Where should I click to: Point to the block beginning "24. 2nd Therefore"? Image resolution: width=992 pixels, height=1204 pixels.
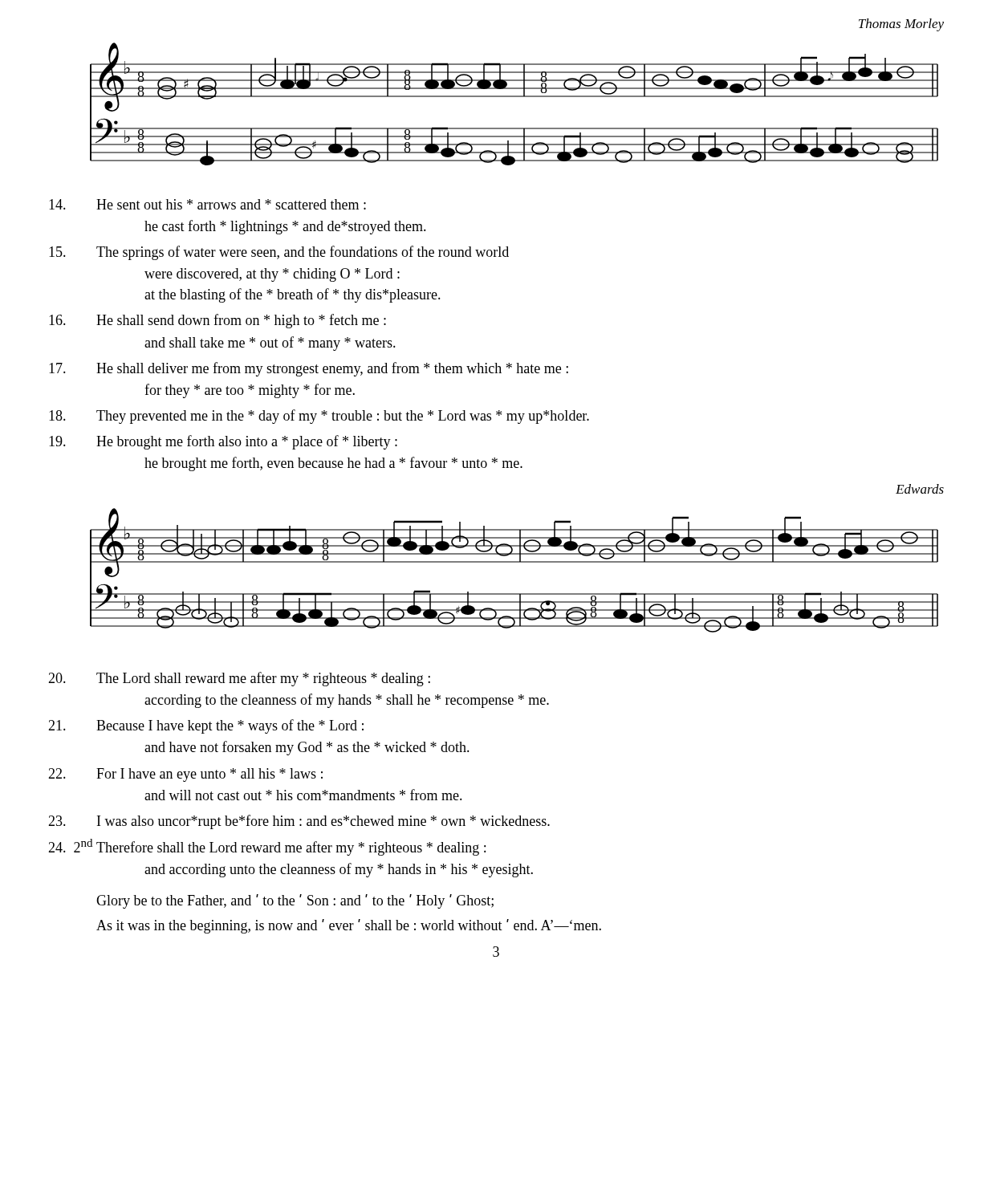(496, 858)
